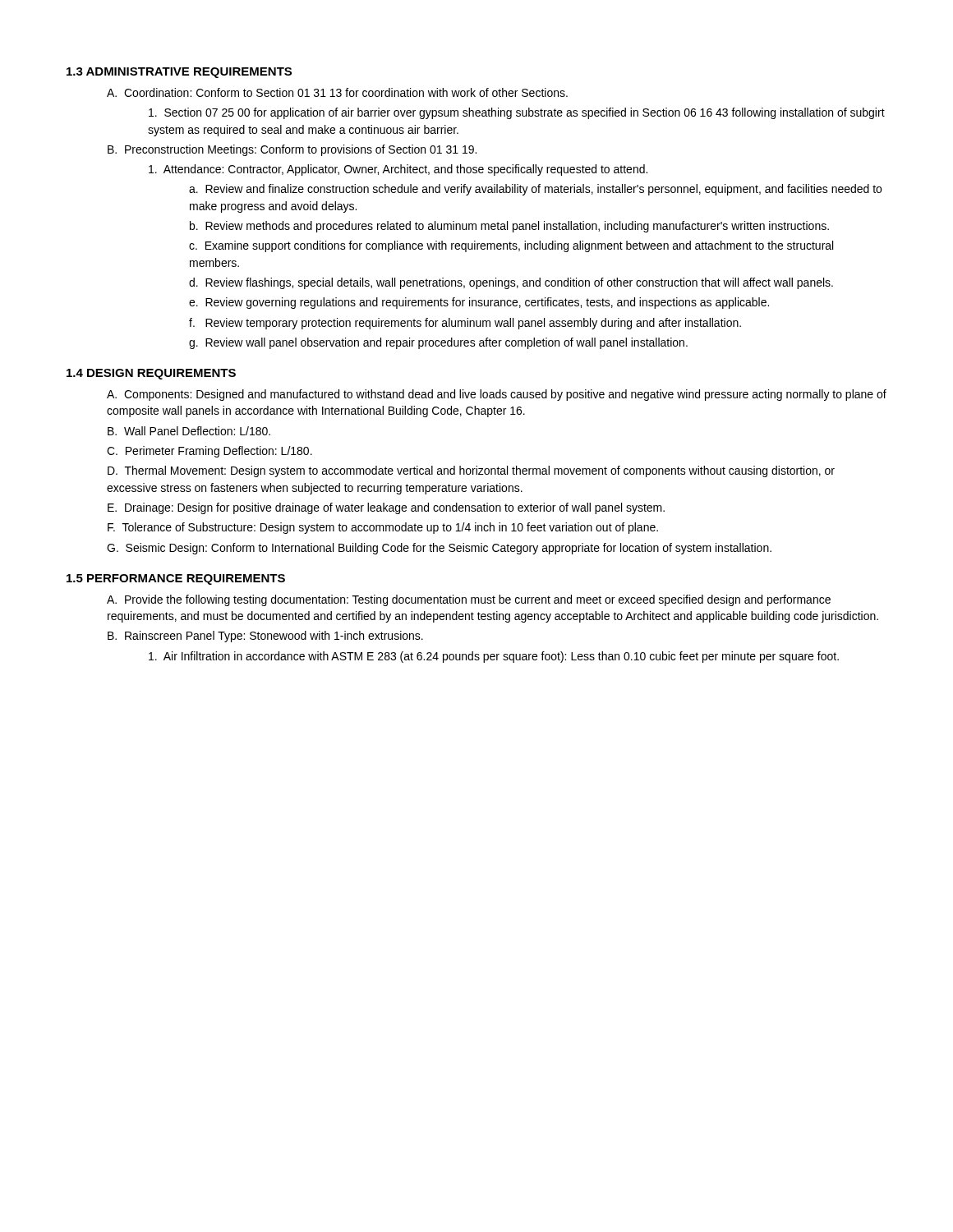Find the text starting "F. Tolerance of Substructure: Design system to"

(383, 527)
